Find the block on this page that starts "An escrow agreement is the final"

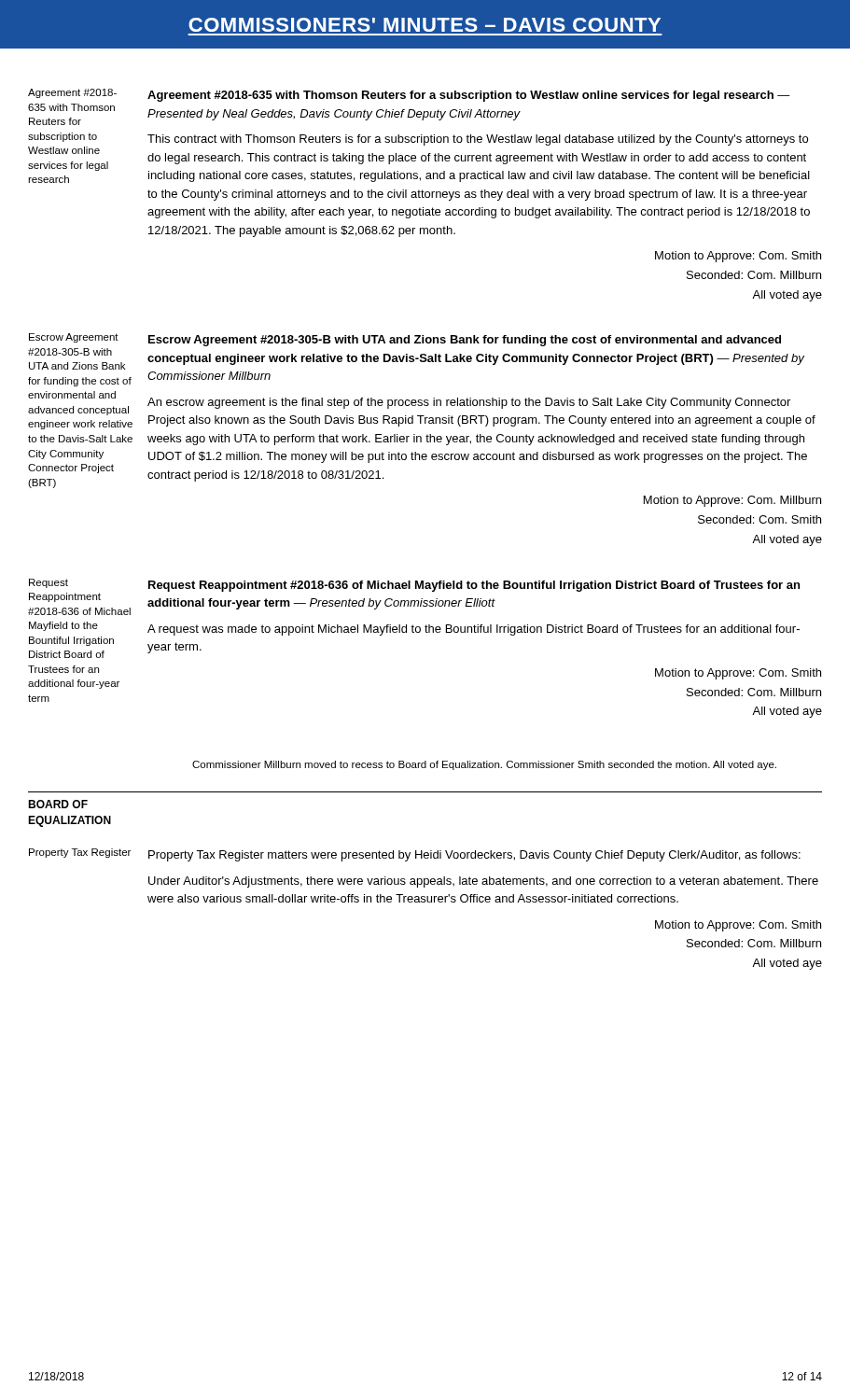pos(485,438)
